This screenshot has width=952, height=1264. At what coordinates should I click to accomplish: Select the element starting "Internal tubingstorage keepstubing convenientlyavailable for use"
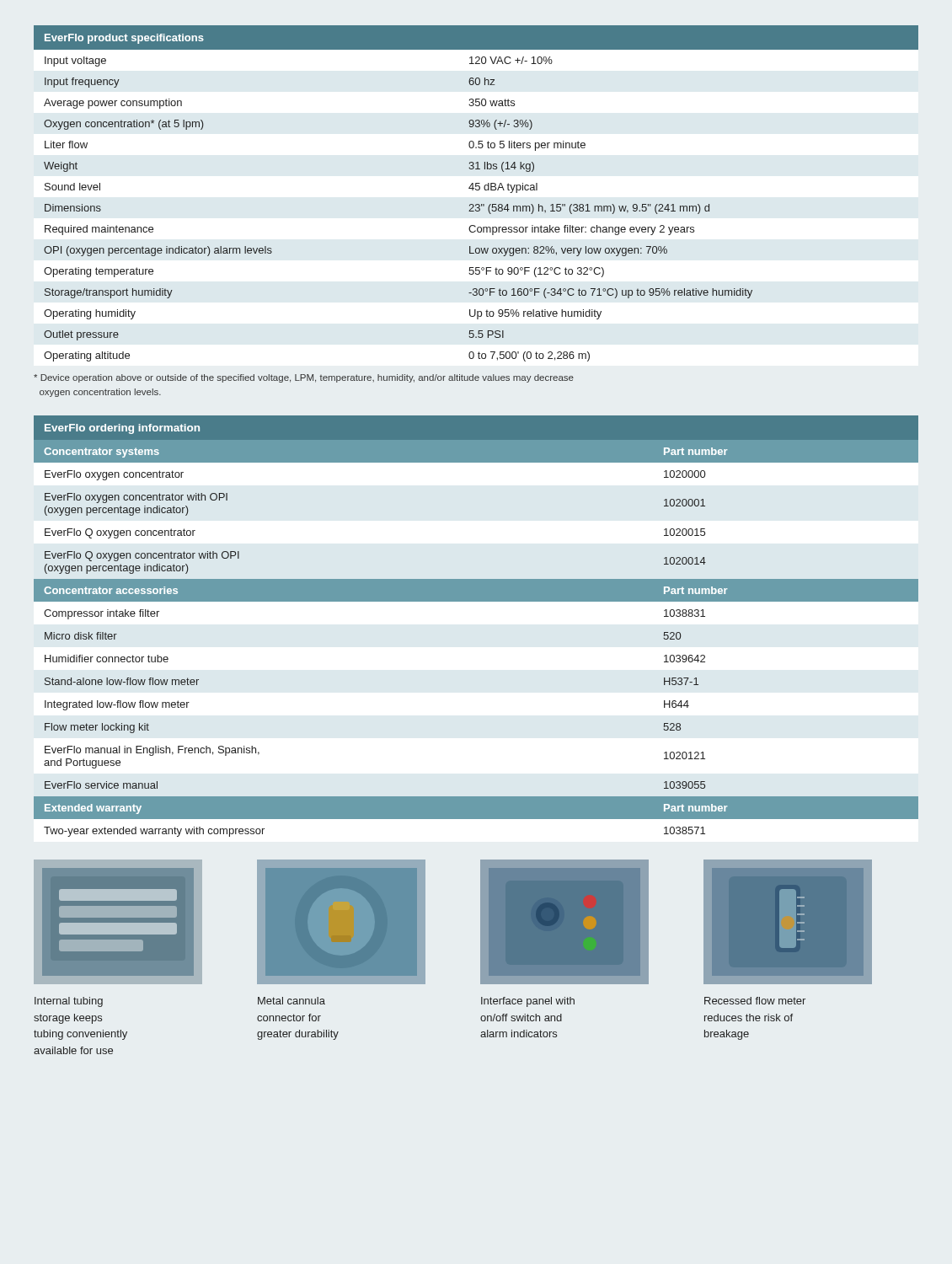click(81, 1025)
